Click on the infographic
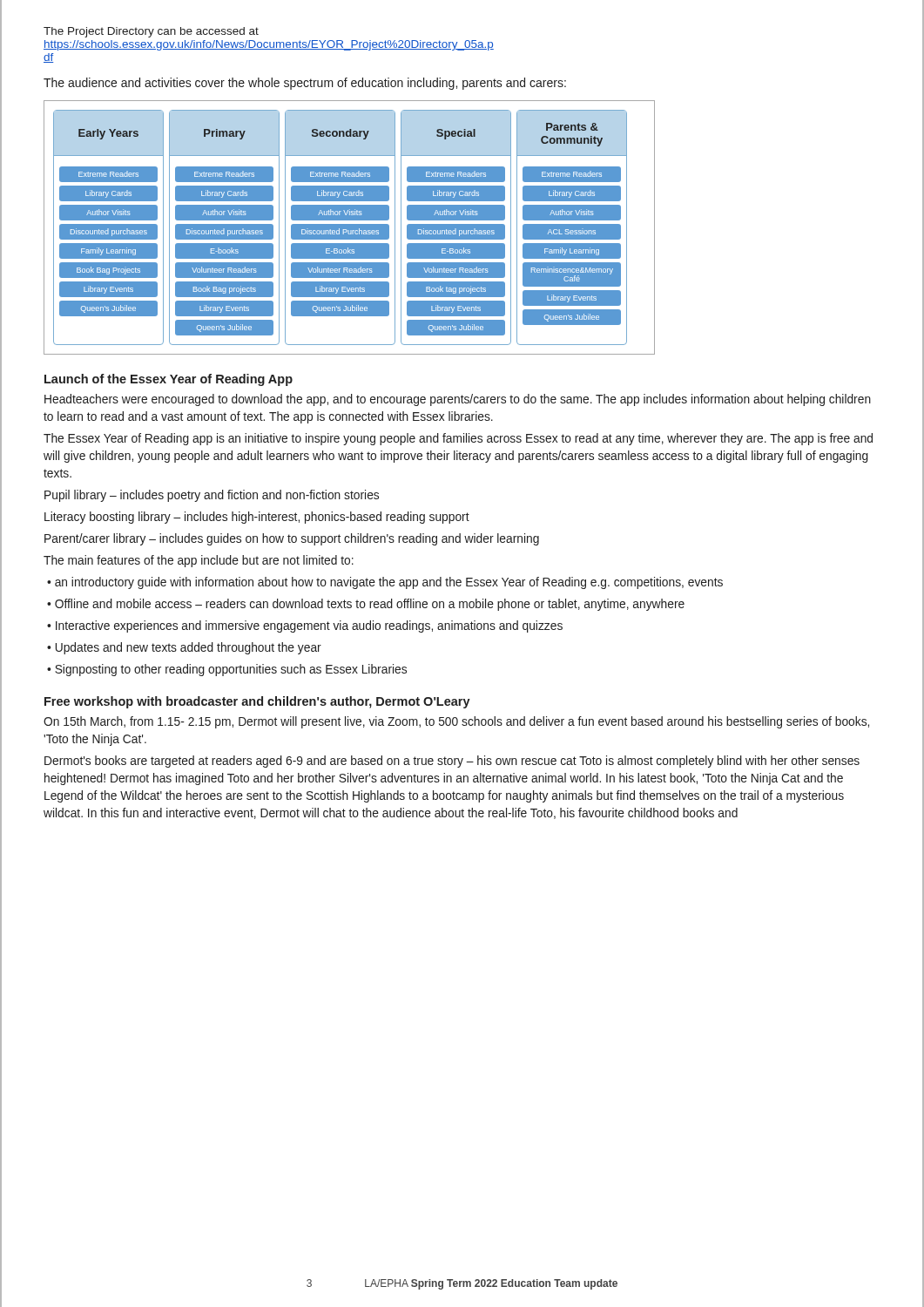Image resolution: width=924 pixels, height=1307 pixels. (462, 227)
